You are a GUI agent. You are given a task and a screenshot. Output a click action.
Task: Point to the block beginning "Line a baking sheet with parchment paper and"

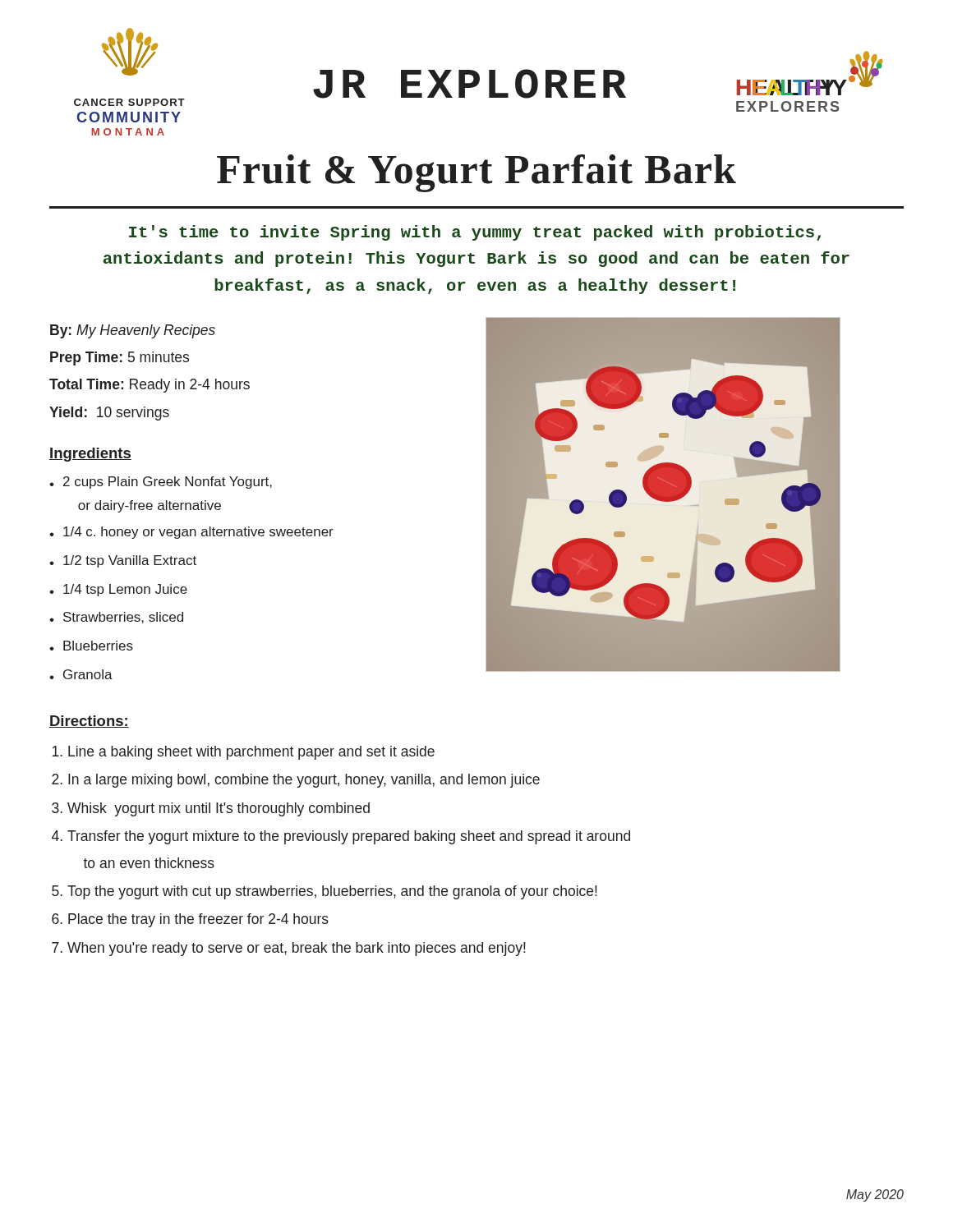point(251,752)
